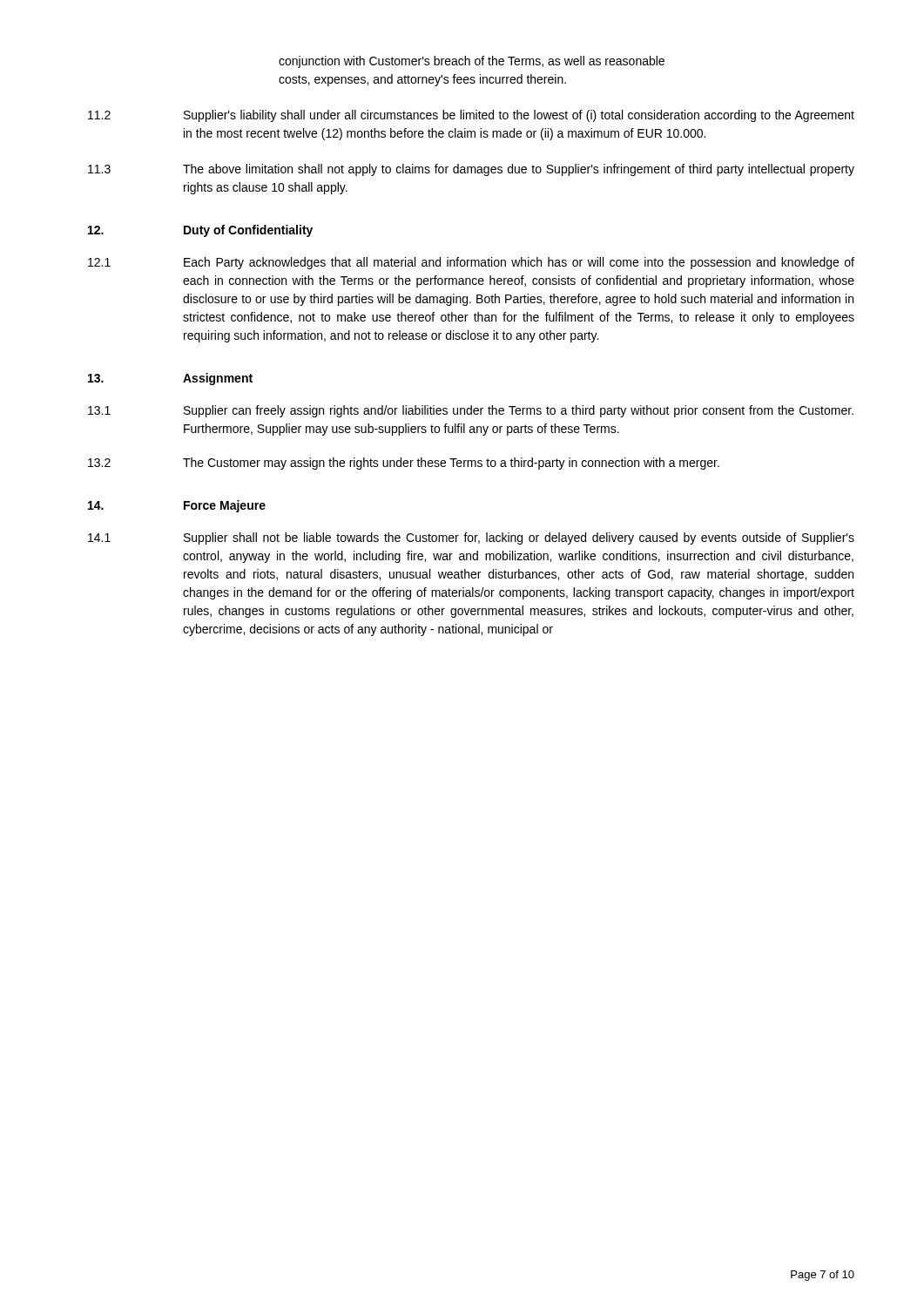
Task: Point to the block beginning "13.1 Supplier can freely"
Action: [x=471, y=420]
